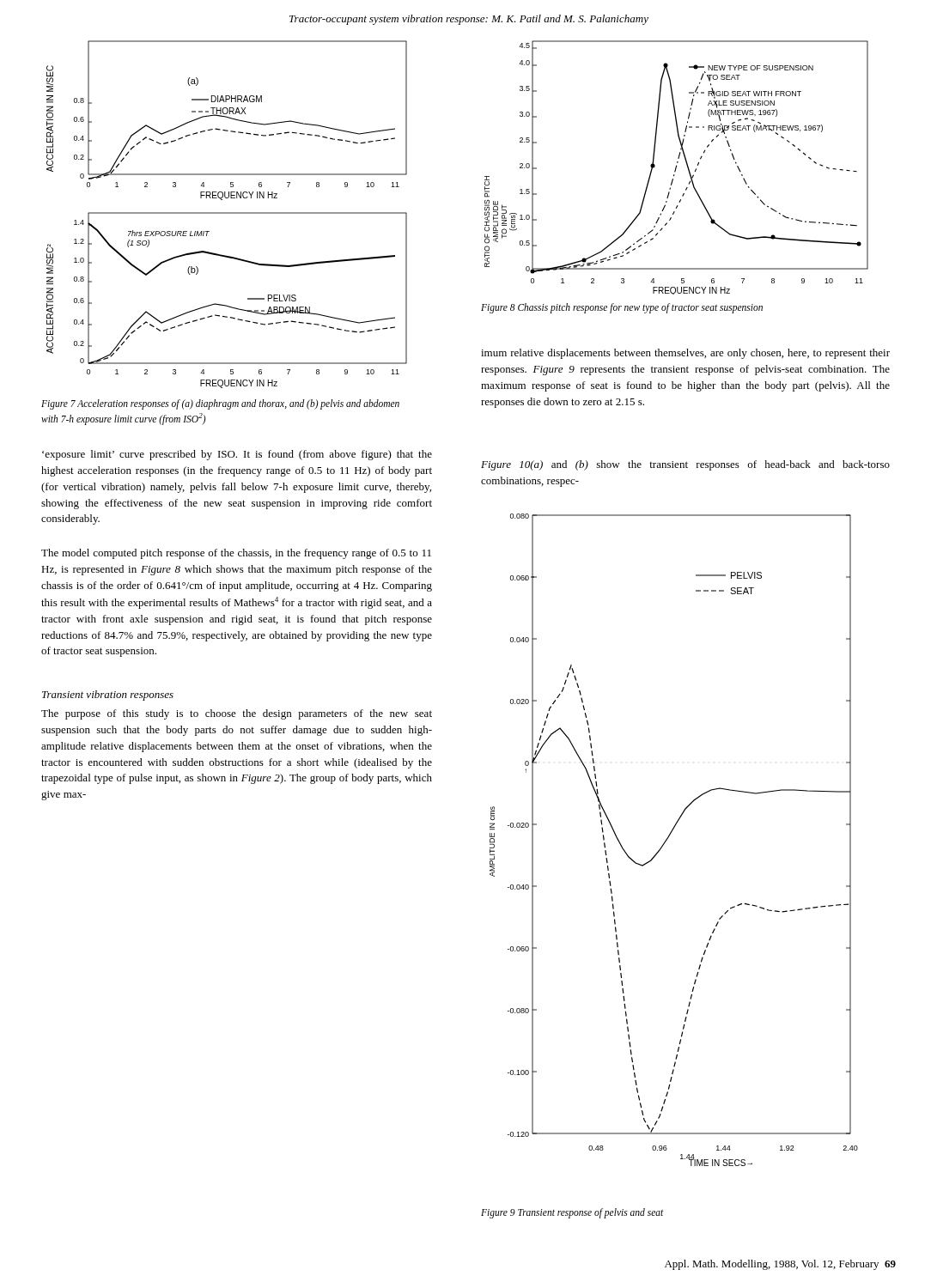This screenshot has height=1288, width=937.
Task: Click on the text block starting "‘exposure limit’ curve prescribed by"
Action: [237, 486]
